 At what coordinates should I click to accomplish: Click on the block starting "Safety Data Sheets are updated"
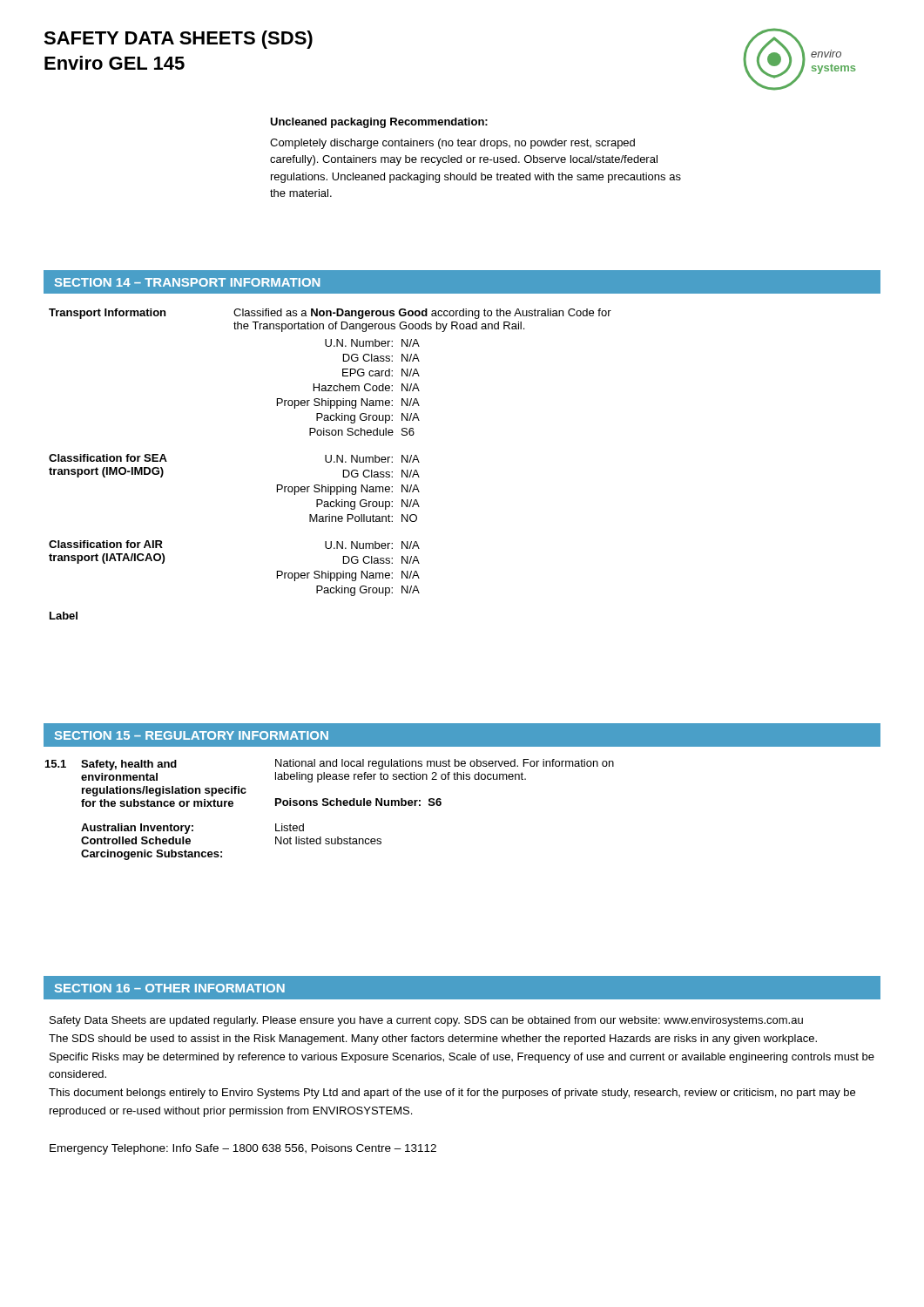(x=462, y=1084)
